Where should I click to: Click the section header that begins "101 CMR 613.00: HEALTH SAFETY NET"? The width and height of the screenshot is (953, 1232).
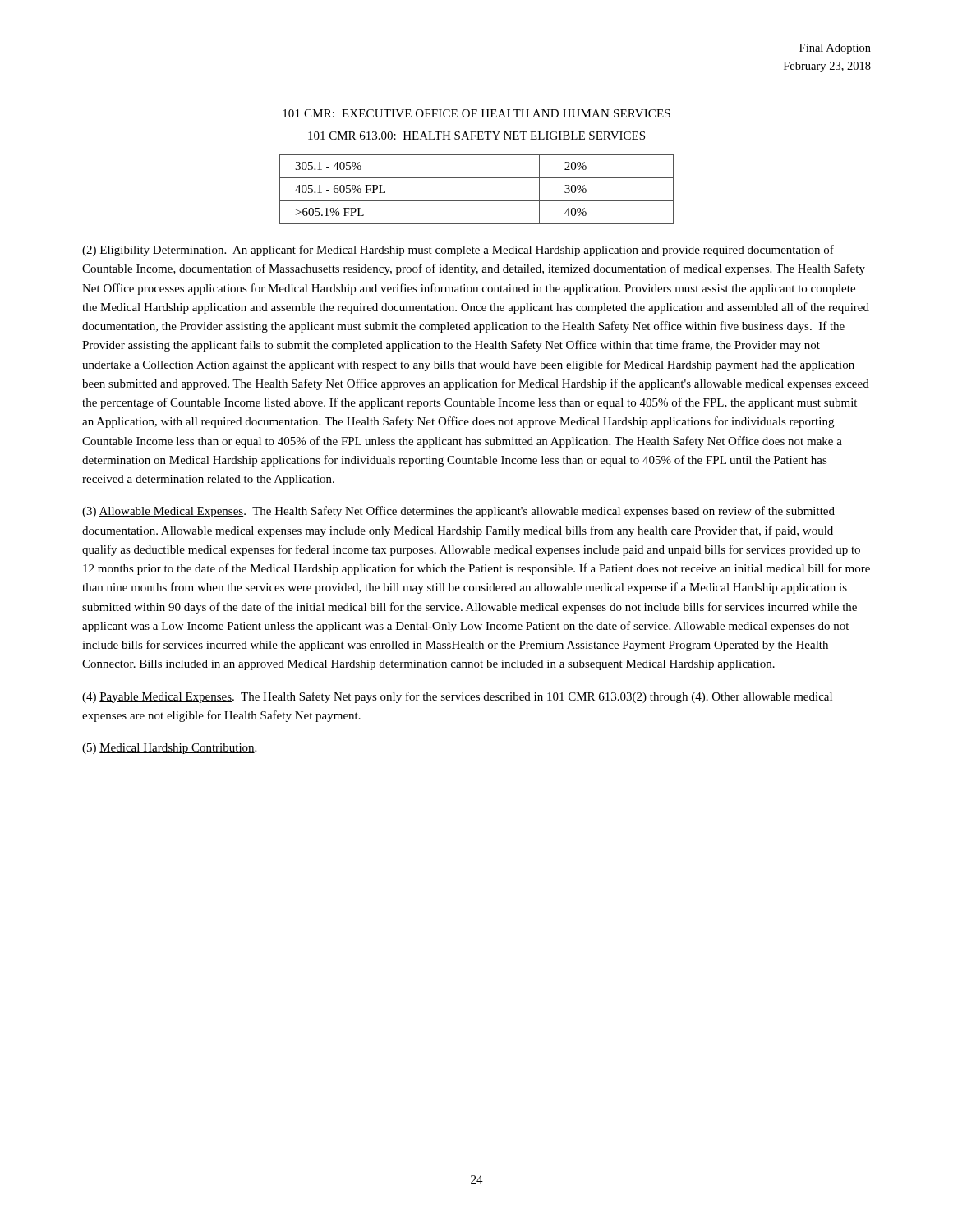476,136
